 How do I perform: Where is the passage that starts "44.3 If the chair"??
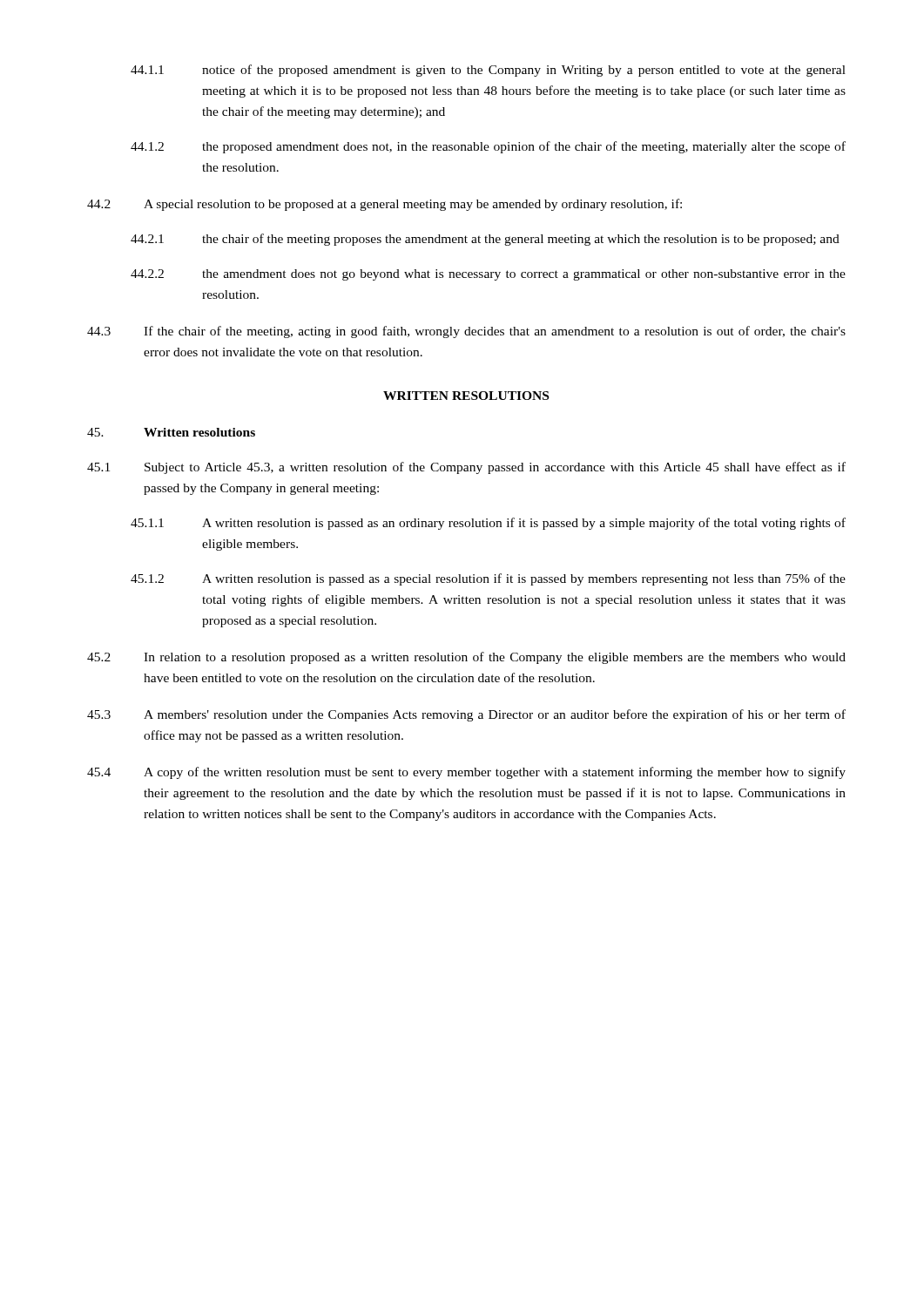pyautogui.click(x=466, y=342)
